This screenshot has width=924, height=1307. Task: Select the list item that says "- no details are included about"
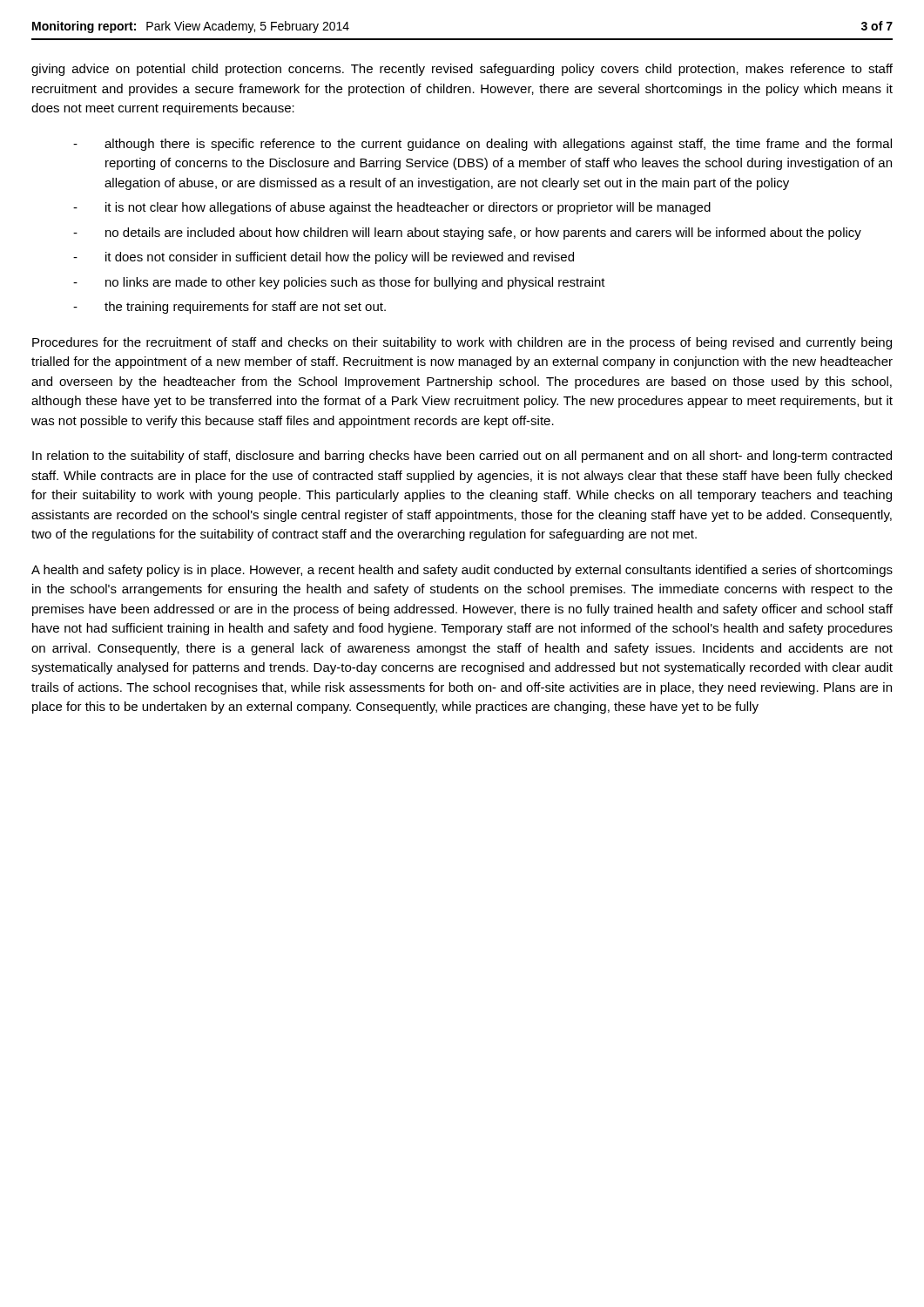click(462, 232)
